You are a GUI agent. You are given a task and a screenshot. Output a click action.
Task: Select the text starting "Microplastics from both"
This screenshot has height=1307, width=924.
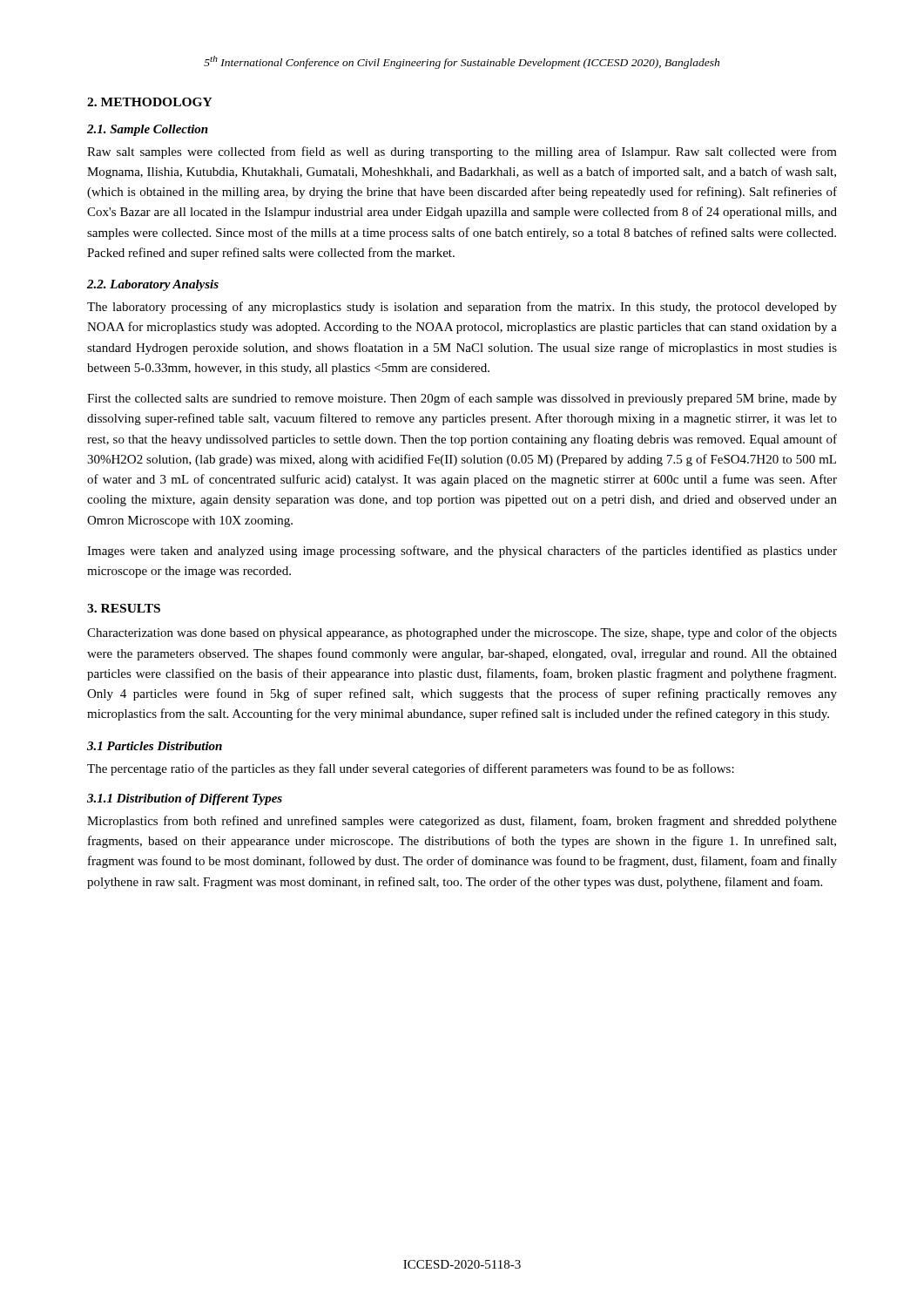tap(462, 851)
